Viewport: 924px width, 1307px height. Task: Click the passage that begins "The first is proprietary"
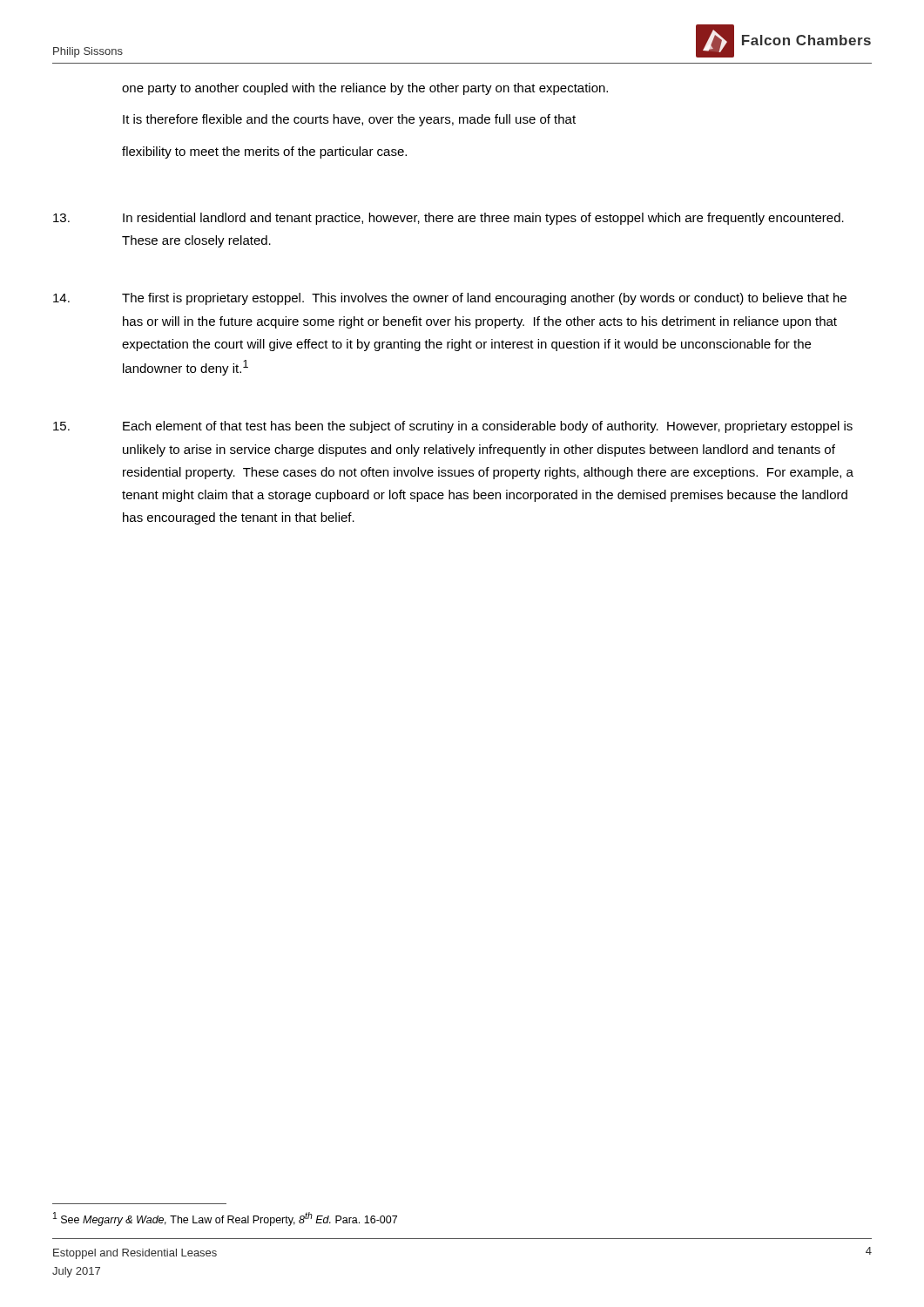click(x=462, y=333)
